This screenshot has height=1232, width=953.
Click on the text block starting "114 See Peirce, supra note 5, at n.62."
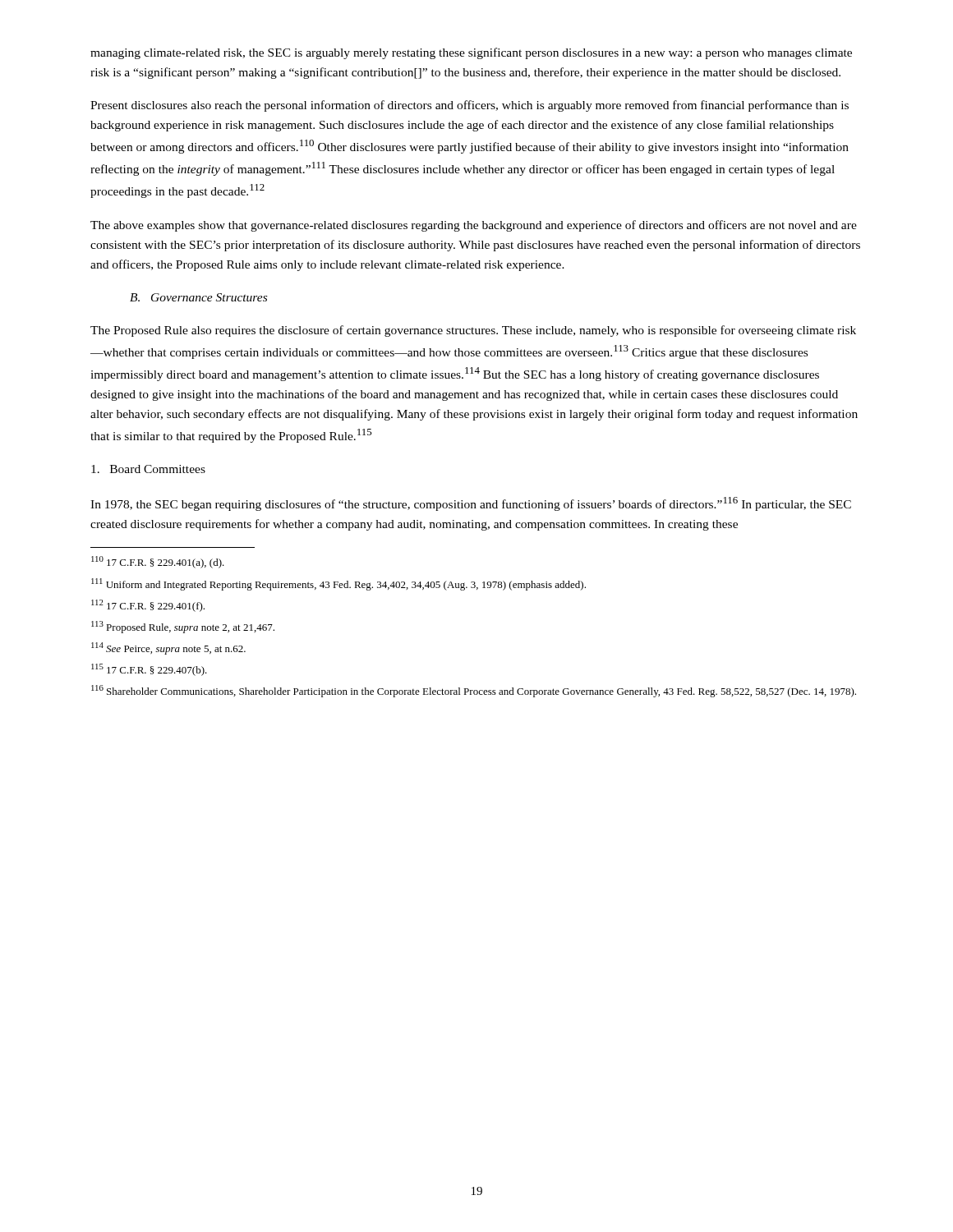coord(168,647)
